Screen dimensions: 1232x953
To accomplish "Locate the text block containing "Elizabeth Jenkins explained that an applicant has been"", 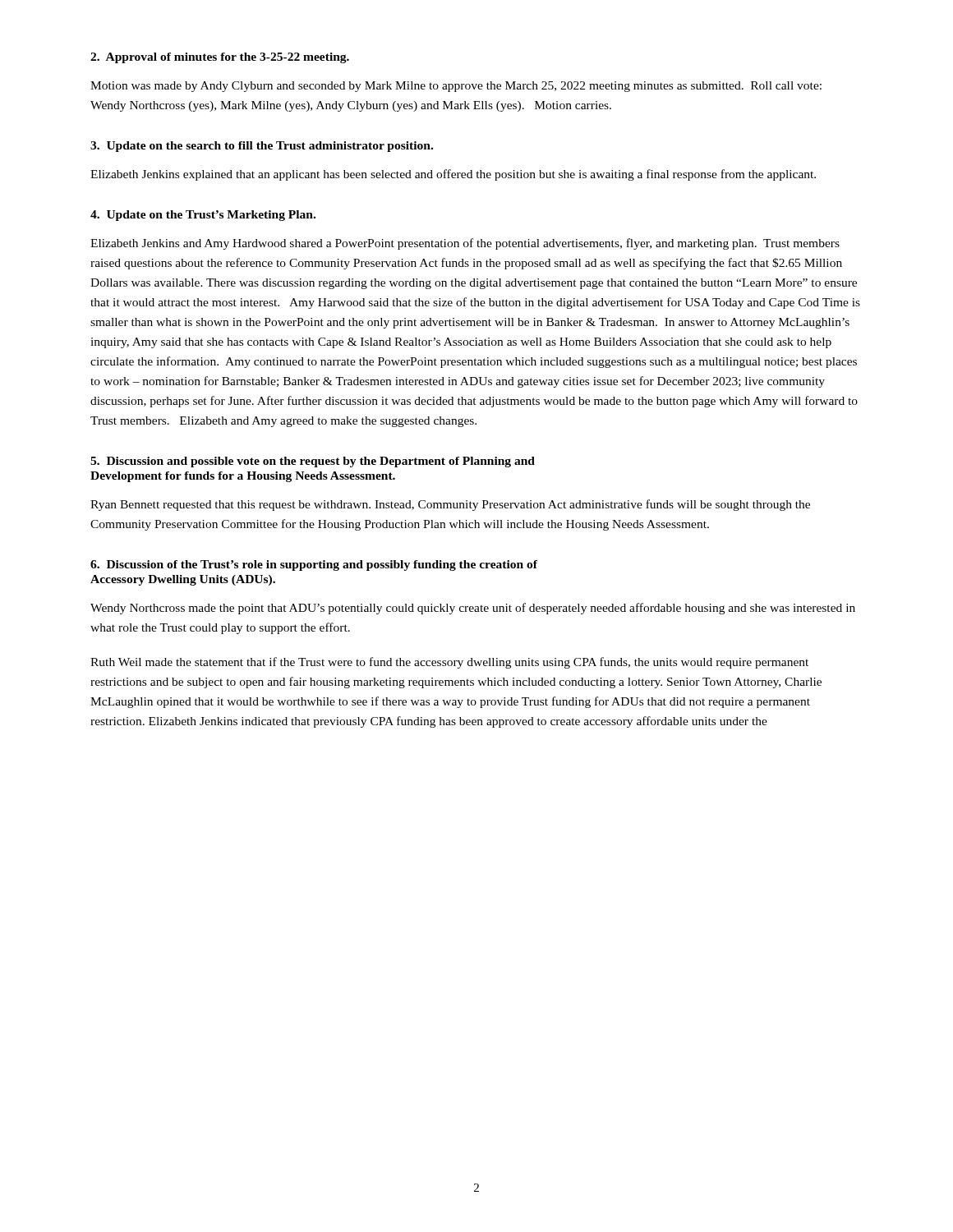I will 454,174.
